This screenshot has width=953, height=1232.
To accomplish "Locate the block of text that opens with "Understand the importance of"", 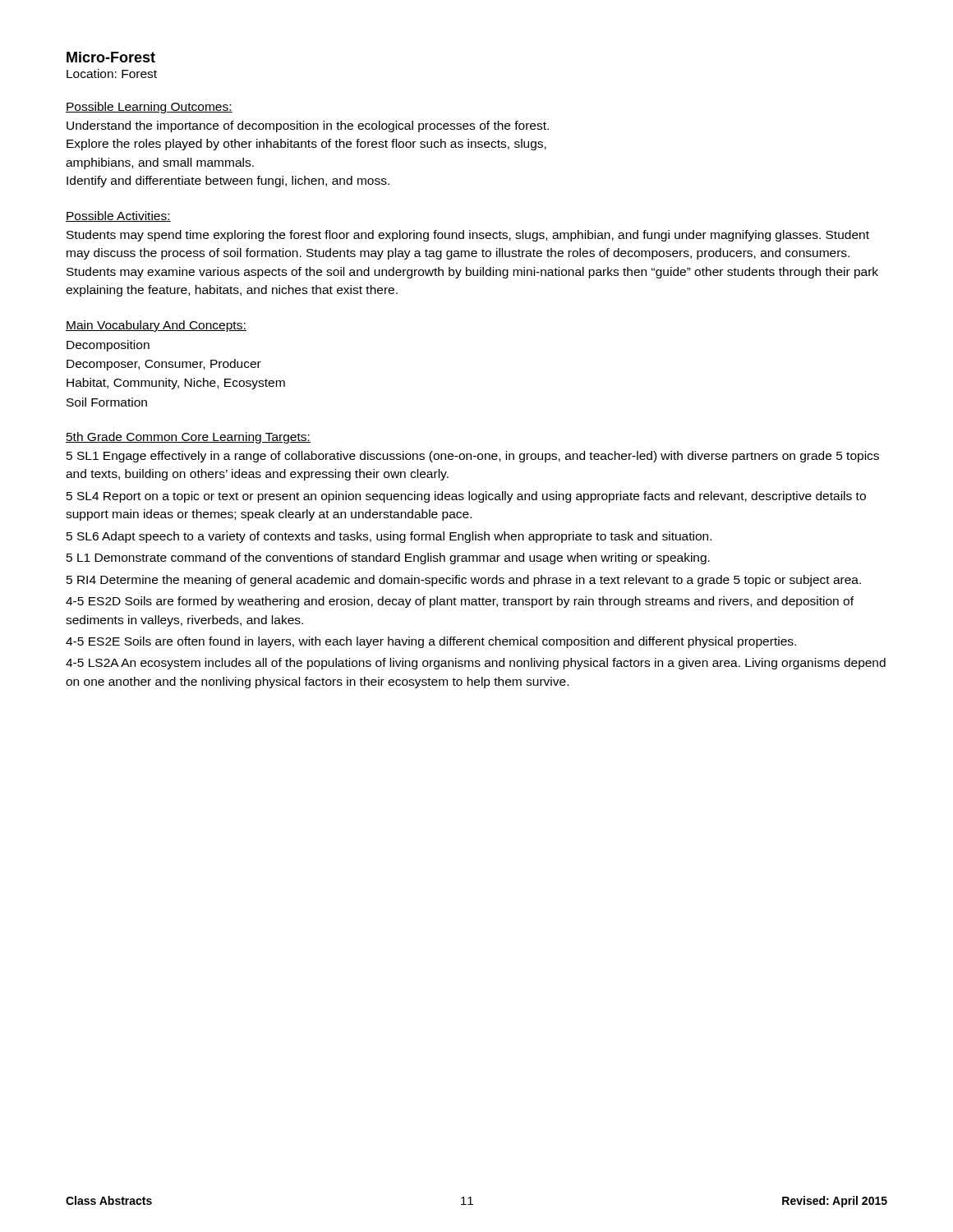I will tap(476, 154).
